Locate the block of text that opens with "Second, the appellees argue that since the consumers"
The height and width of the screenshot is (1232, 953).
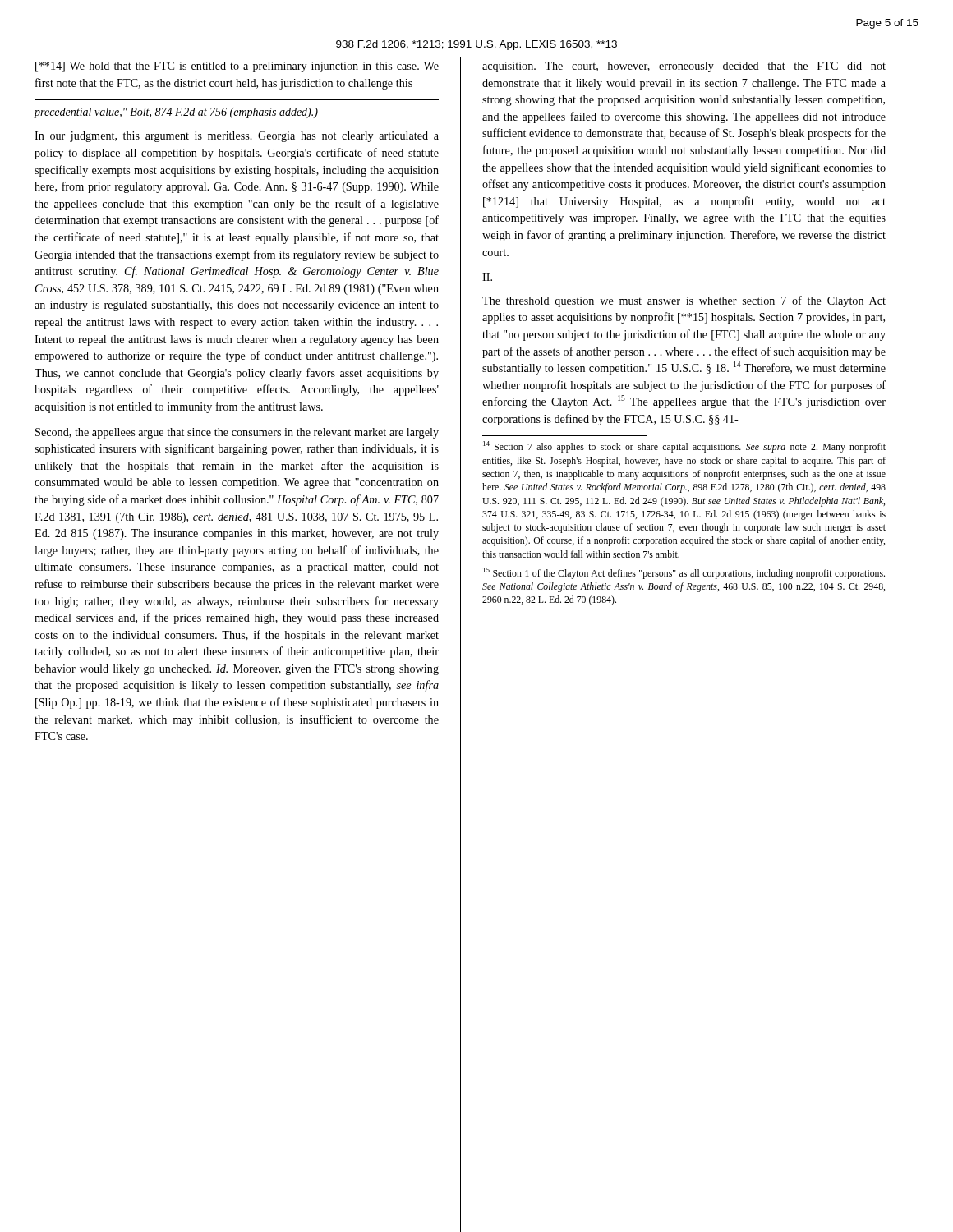click(x=237, y=584)
